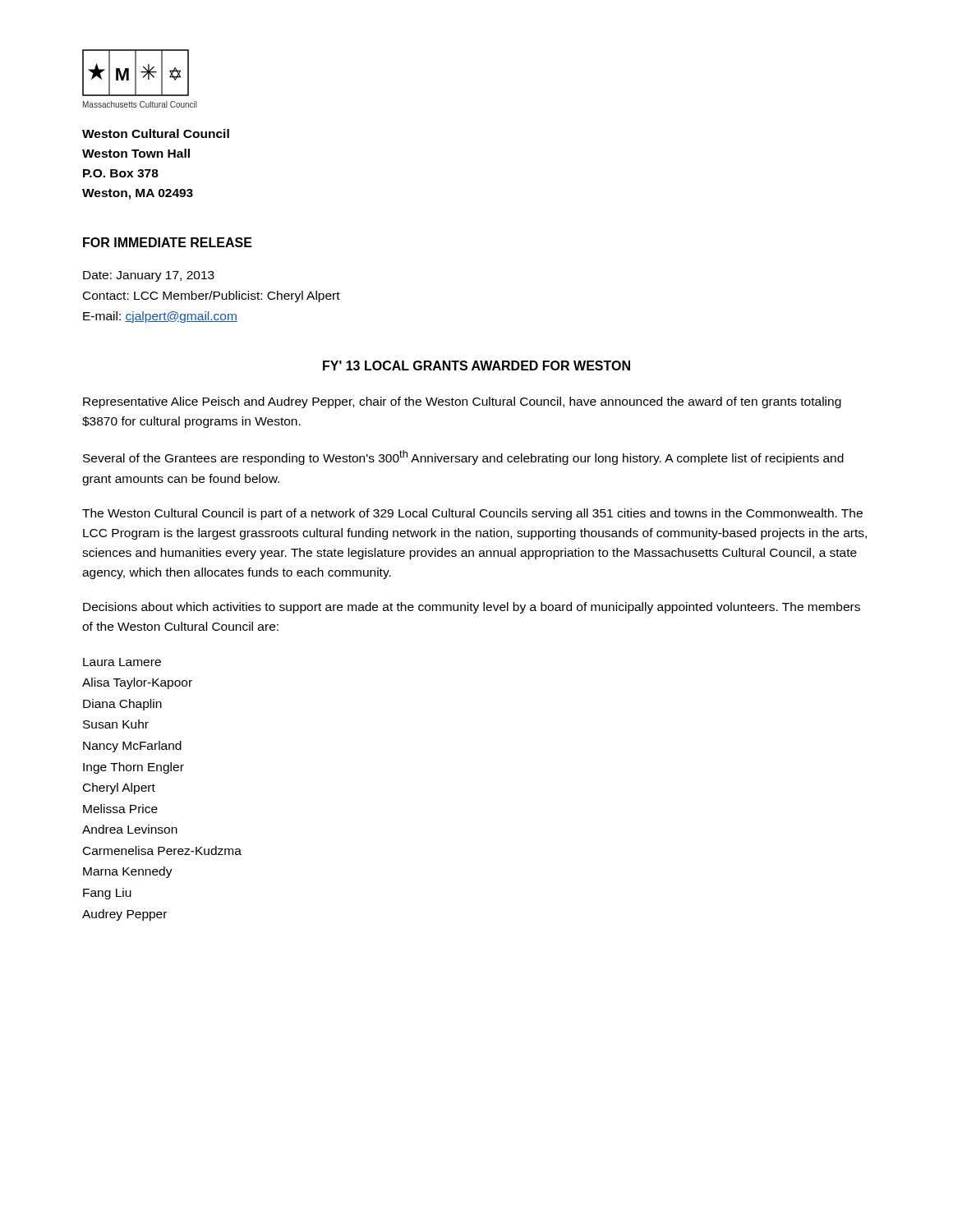The image size is (953, 1232).
Task: Find the title that says "FY' 13 LOCAL GRANTS AWARDED FOR WESTON"
Action: coord(476,366)
